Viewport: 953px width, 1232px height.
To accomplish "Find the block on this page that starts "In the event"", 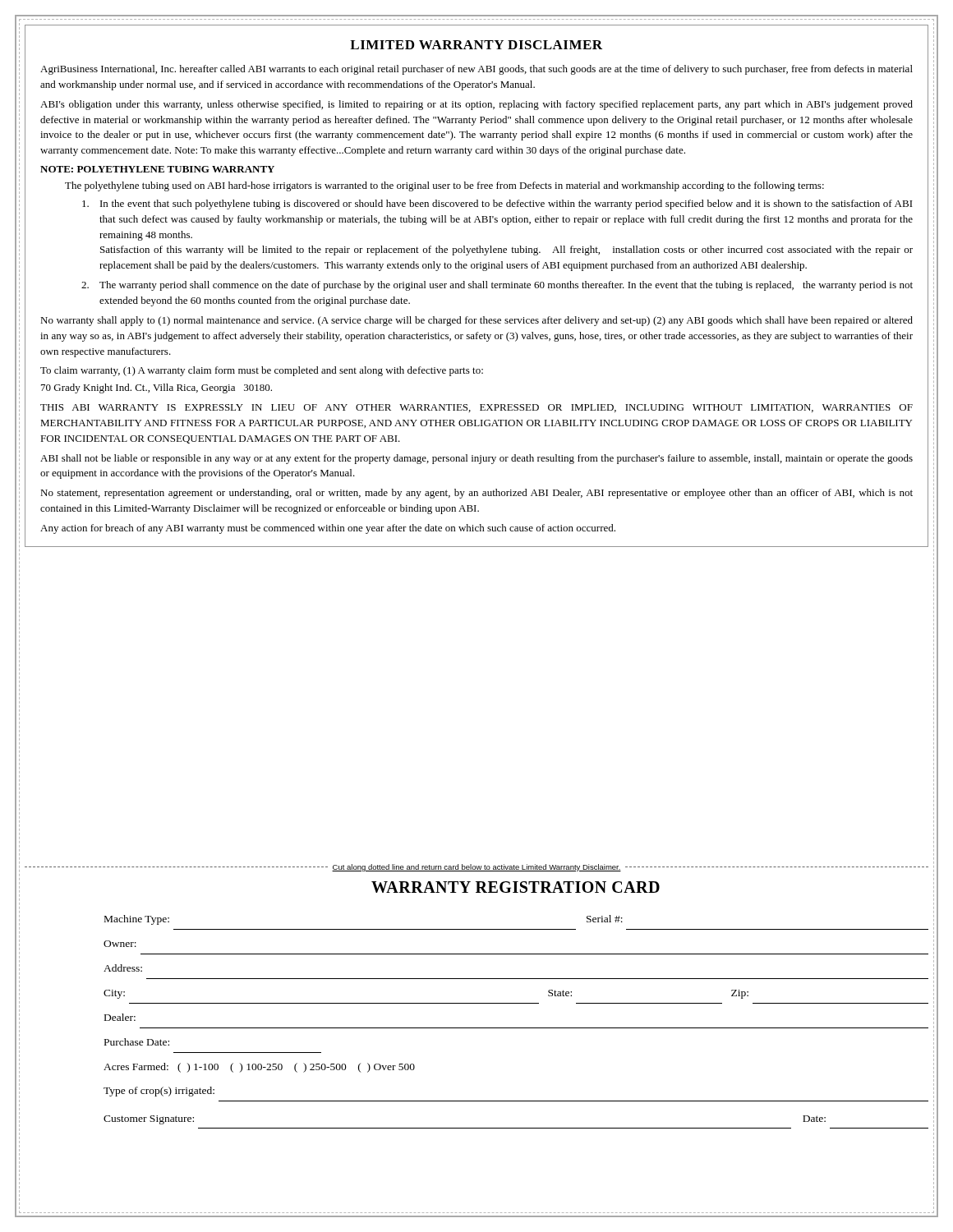I will pyautogui.click(x=497, y=205).
